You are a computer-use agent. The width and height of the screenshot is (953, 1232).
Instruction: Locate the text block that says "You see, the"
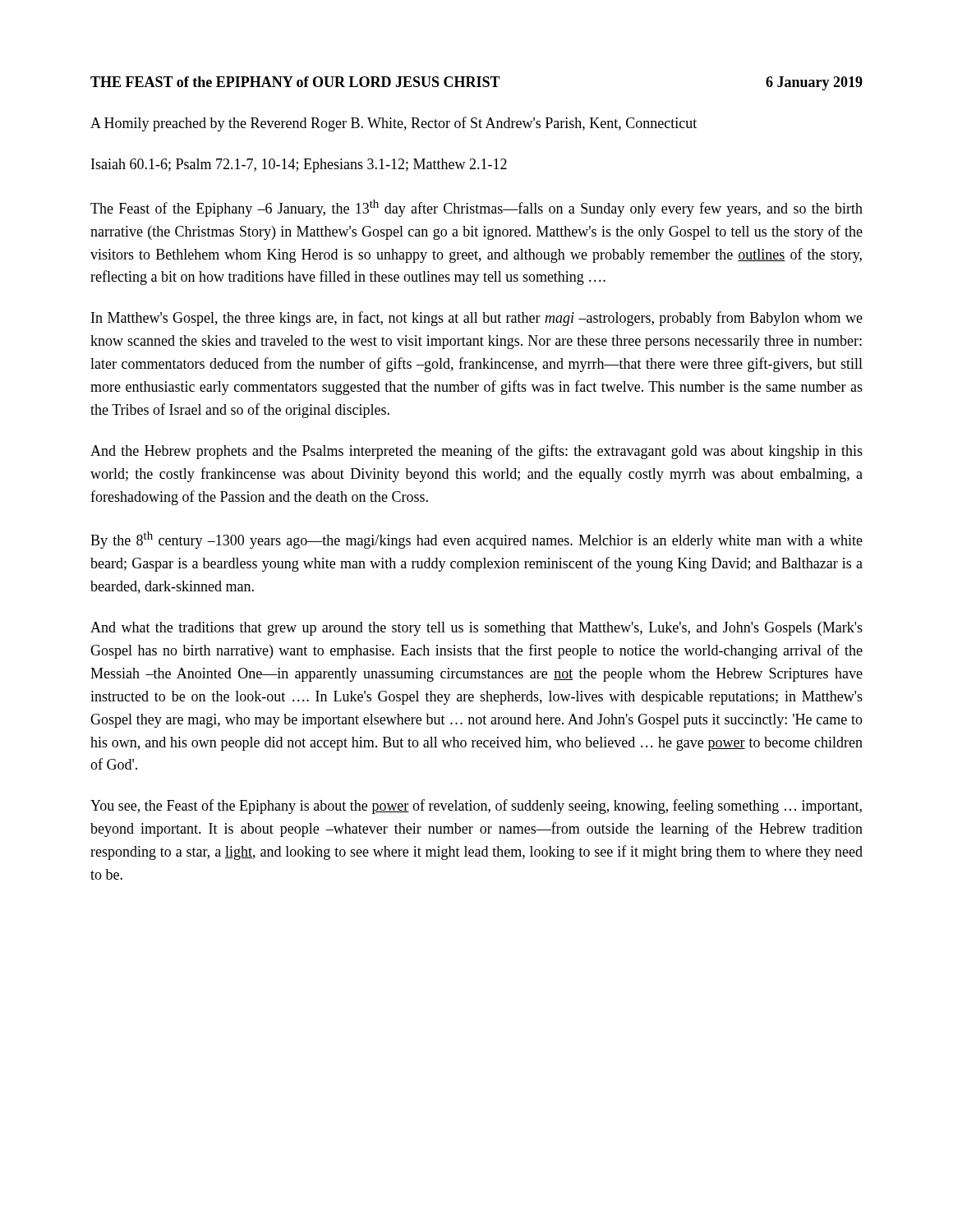[x=476, y=840]
